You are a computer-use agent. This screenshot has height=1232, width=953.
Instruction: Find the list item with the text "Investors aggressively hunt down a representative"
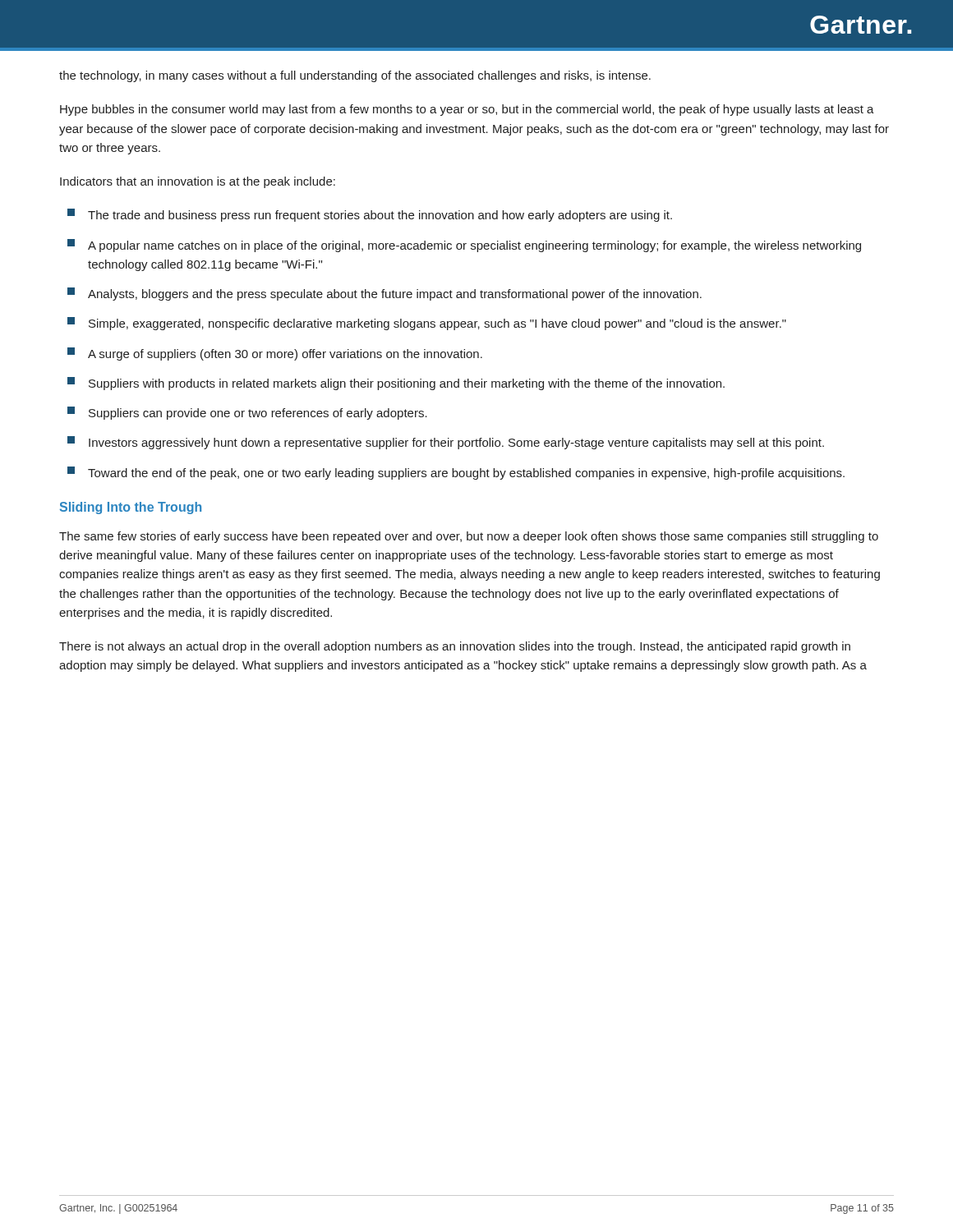481,443
